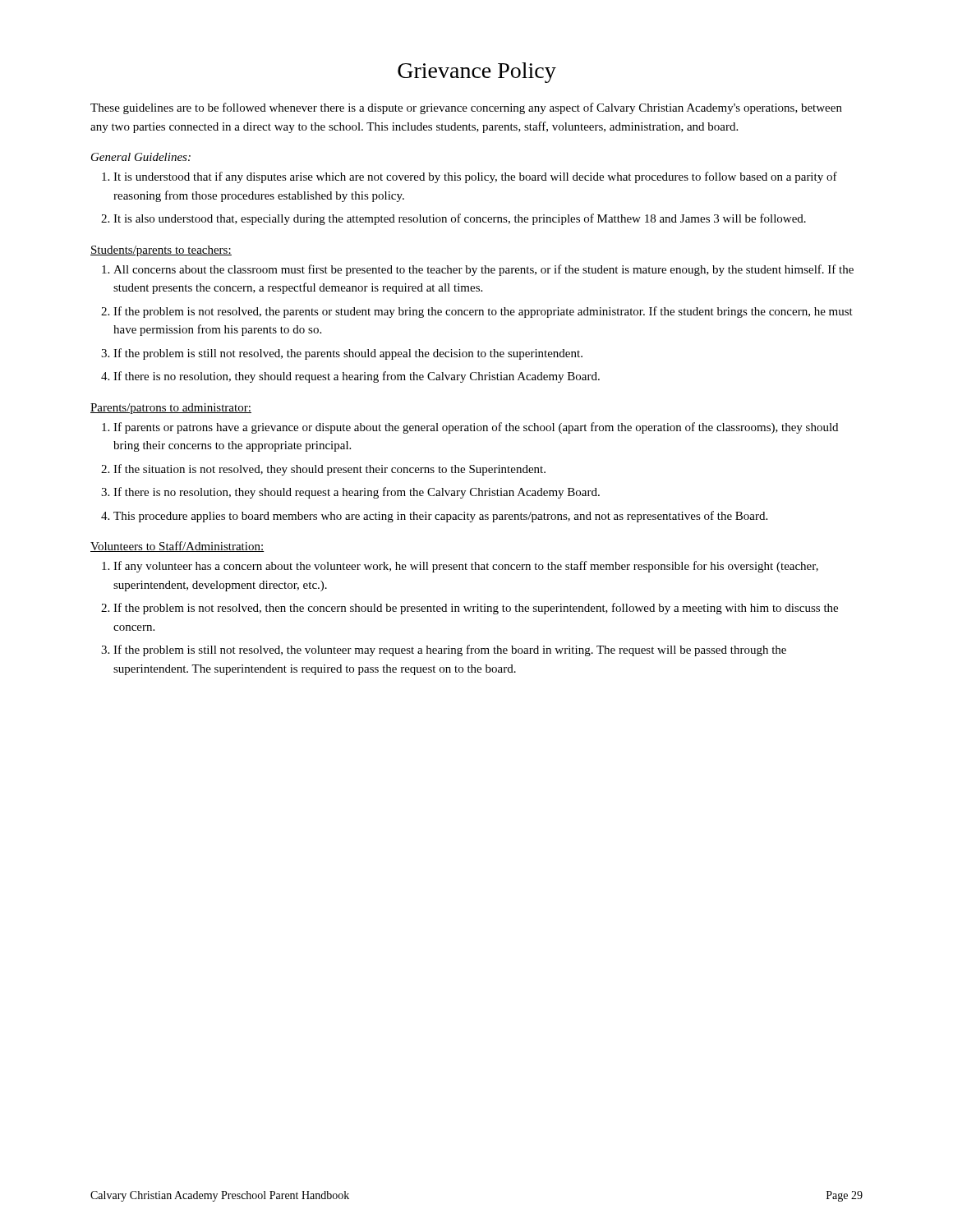
Task: Locate the block of text that opens with "If parents or"
Action: [476, 436]
